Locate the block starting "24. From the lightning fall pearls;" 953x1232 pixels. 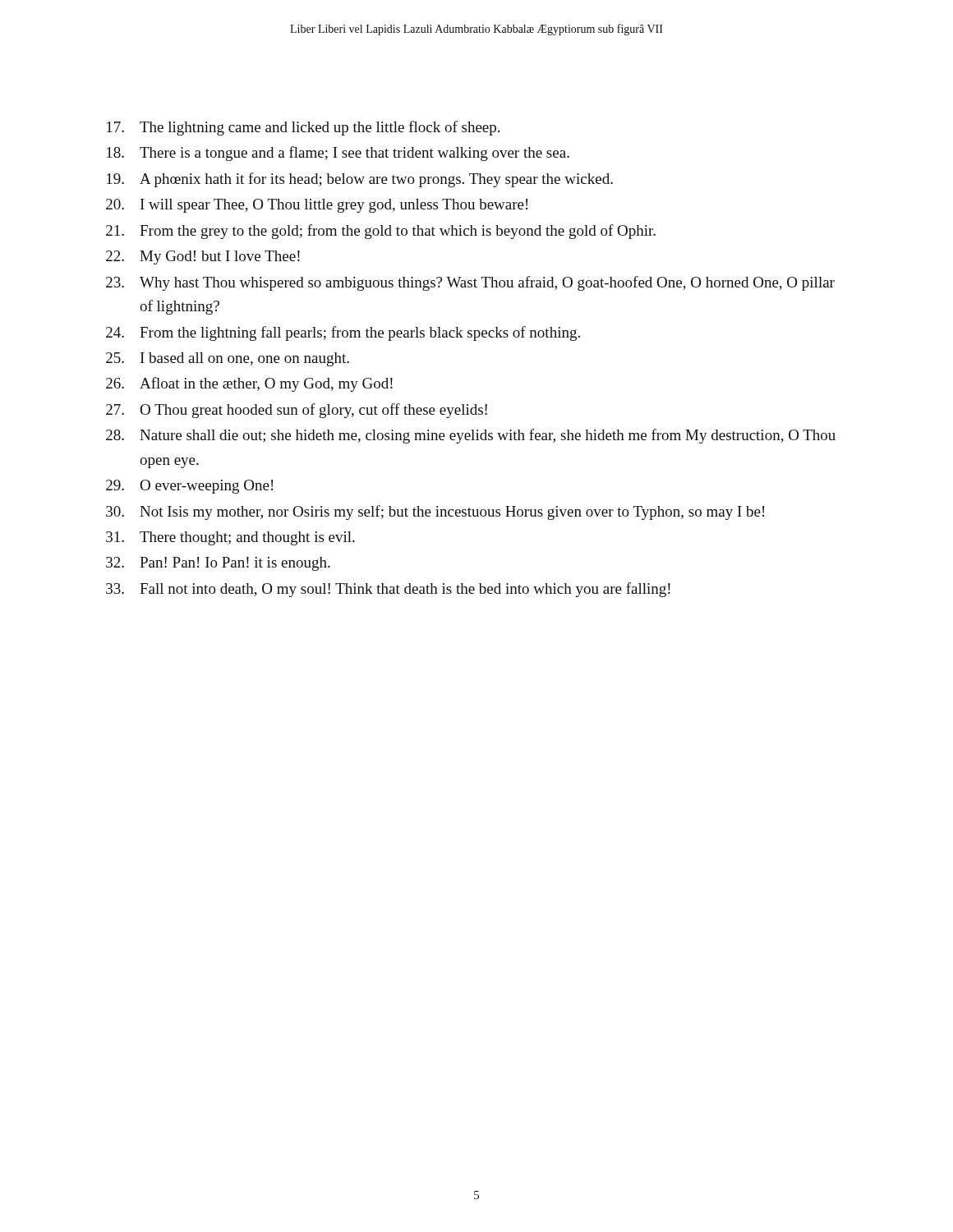pyautogui.click(x=460, y=332)
